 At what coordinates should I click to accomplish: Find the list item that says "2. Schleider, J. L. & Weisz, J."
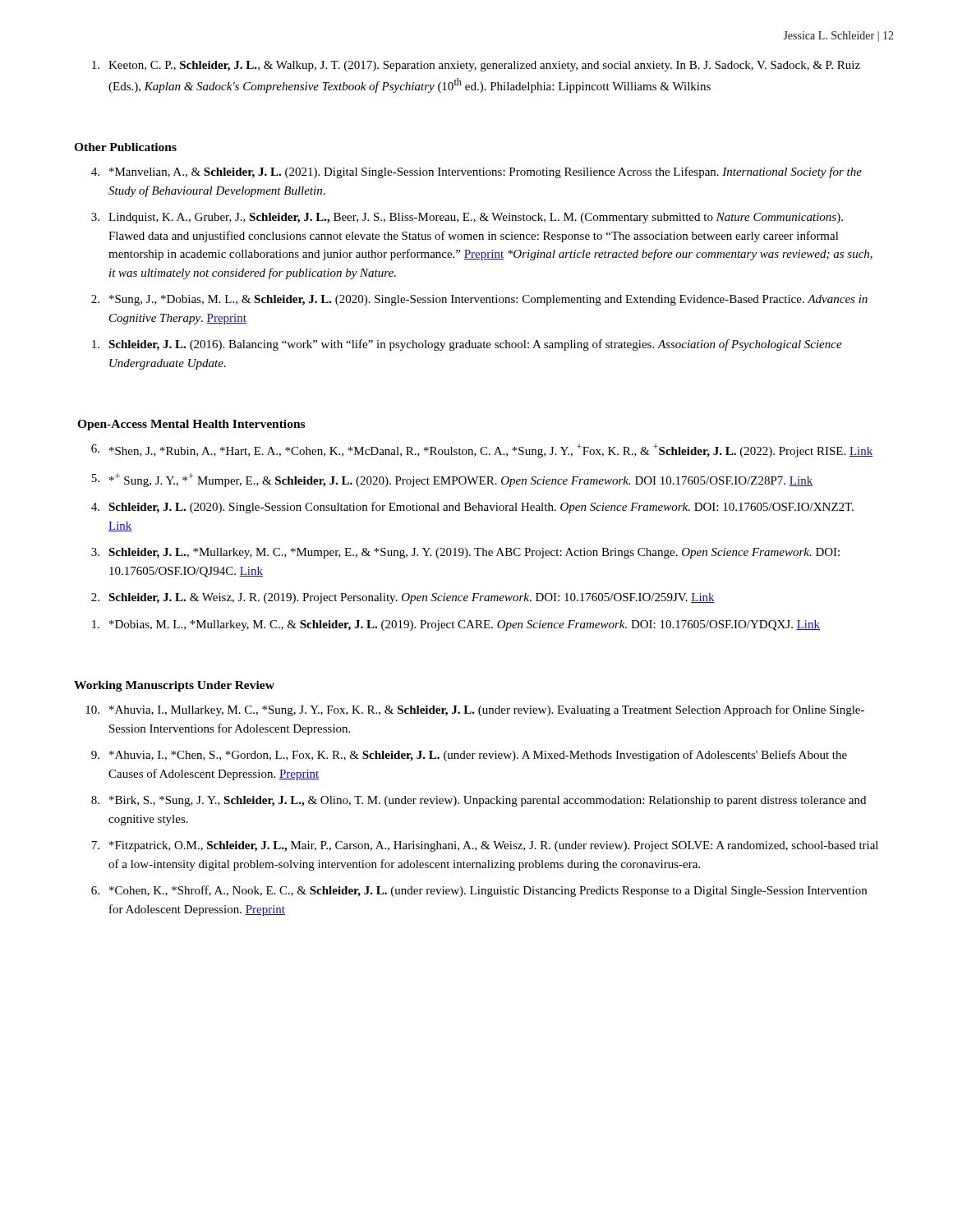coord(476,597)
